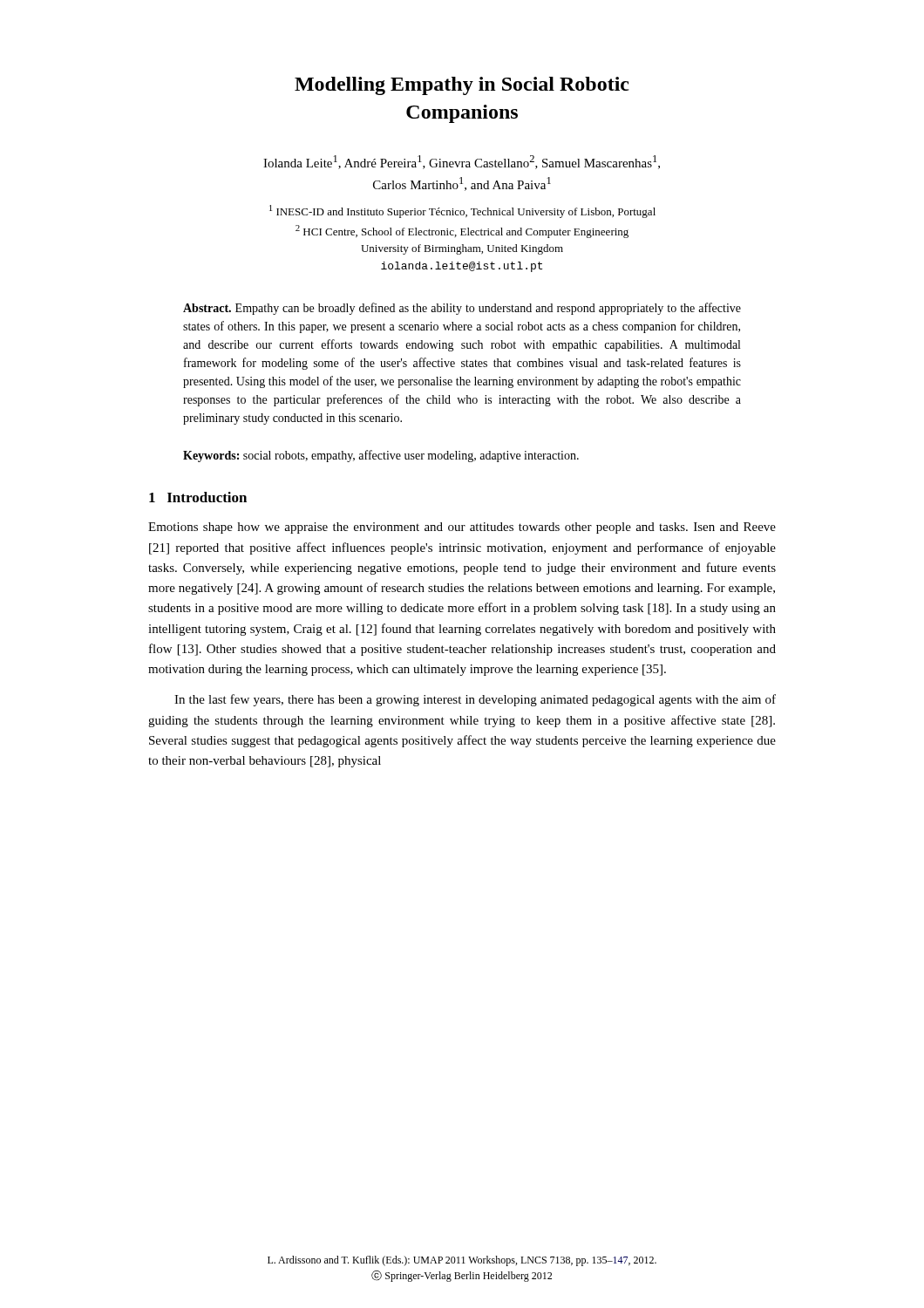The height and width of the screenshot is (1308, 924).
Task: Where is the passage that starts "Emotions shape how we appraise the environment and"?
Action: click(462, 598)
